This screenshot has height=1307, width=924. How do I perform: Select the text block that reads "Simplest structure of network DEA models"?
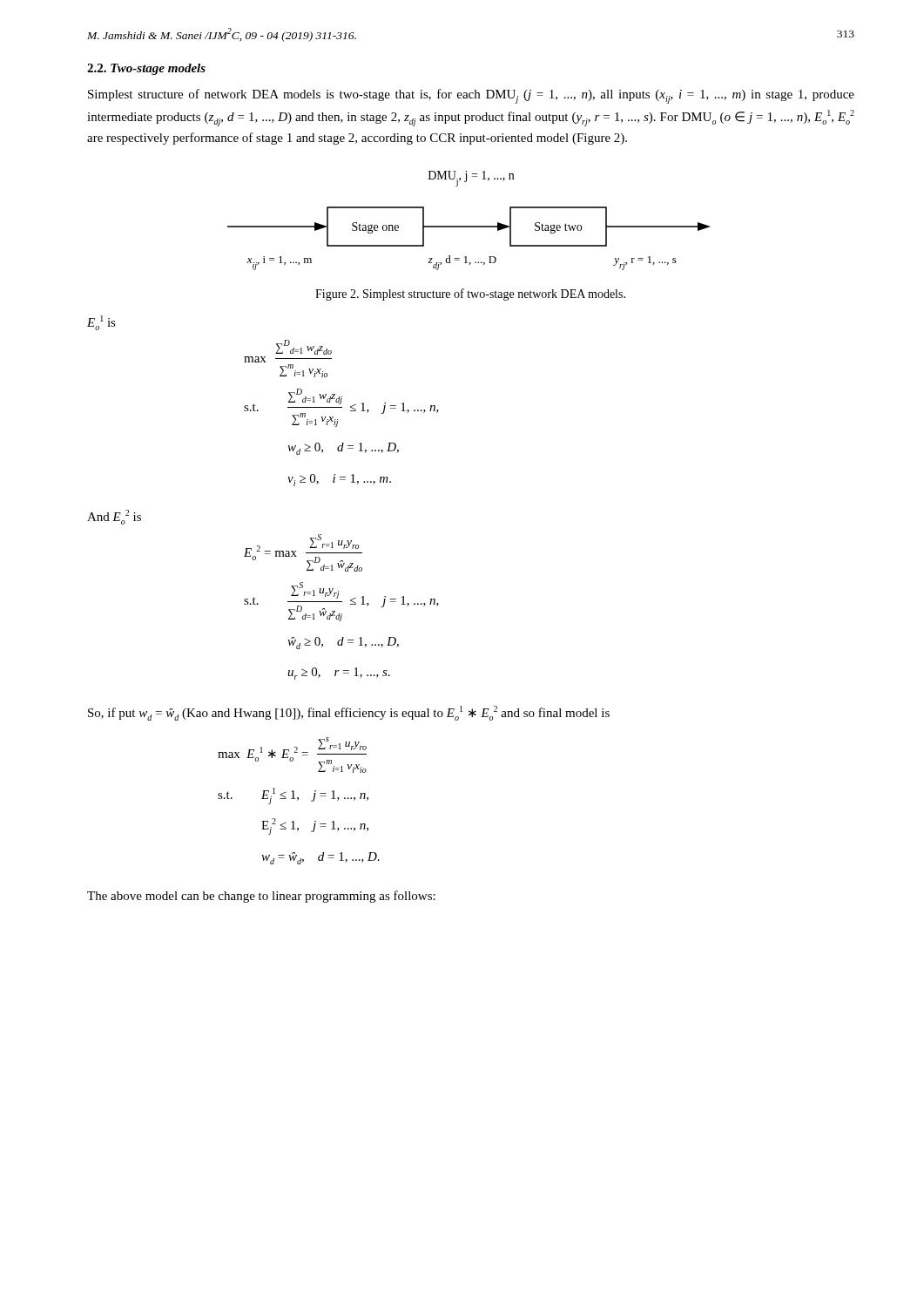[x=471, y=116]
